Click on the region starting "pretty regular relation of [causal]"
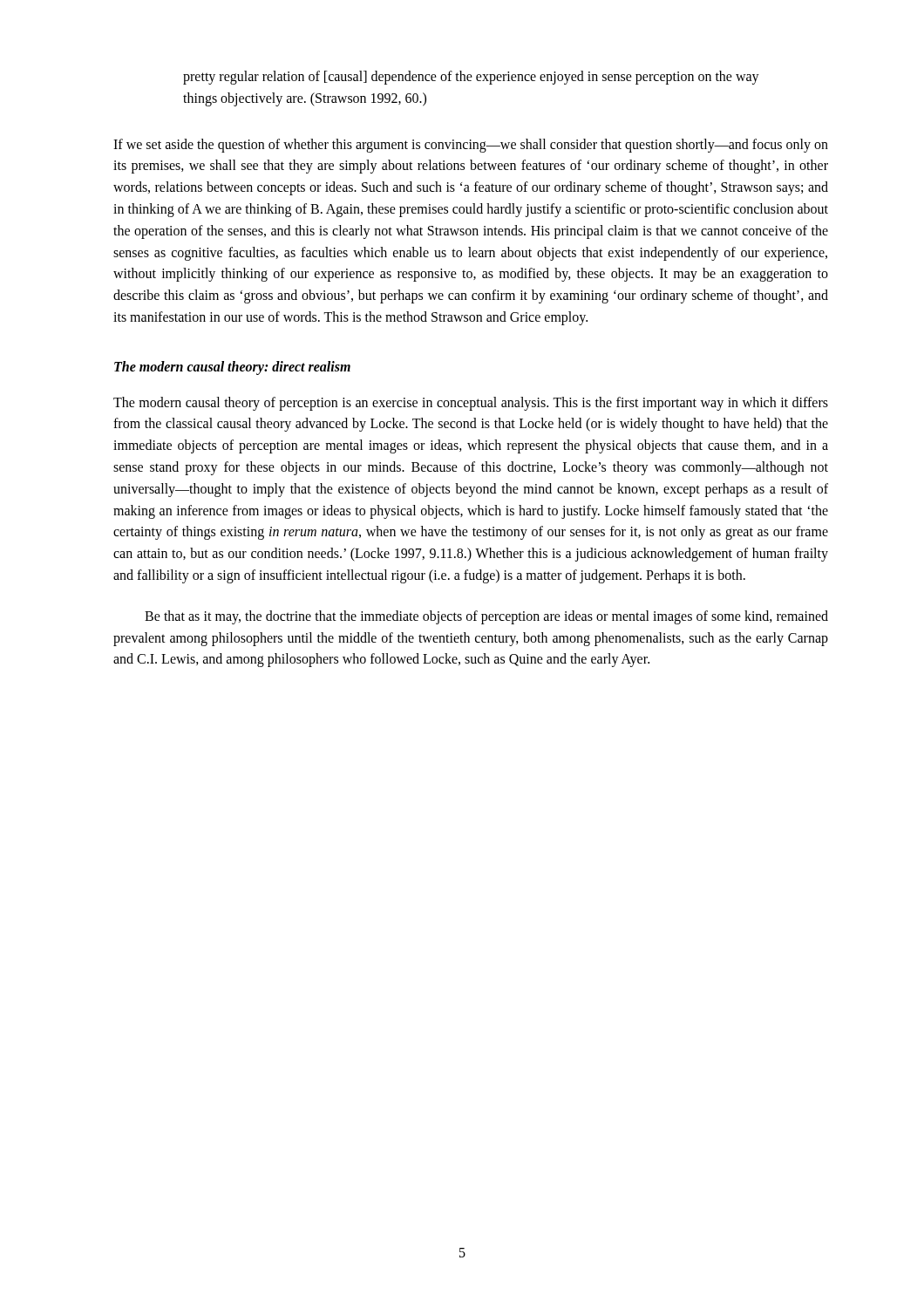This screenshot has width=924, height=1308. pyautogui.click(x=488, y=88)
